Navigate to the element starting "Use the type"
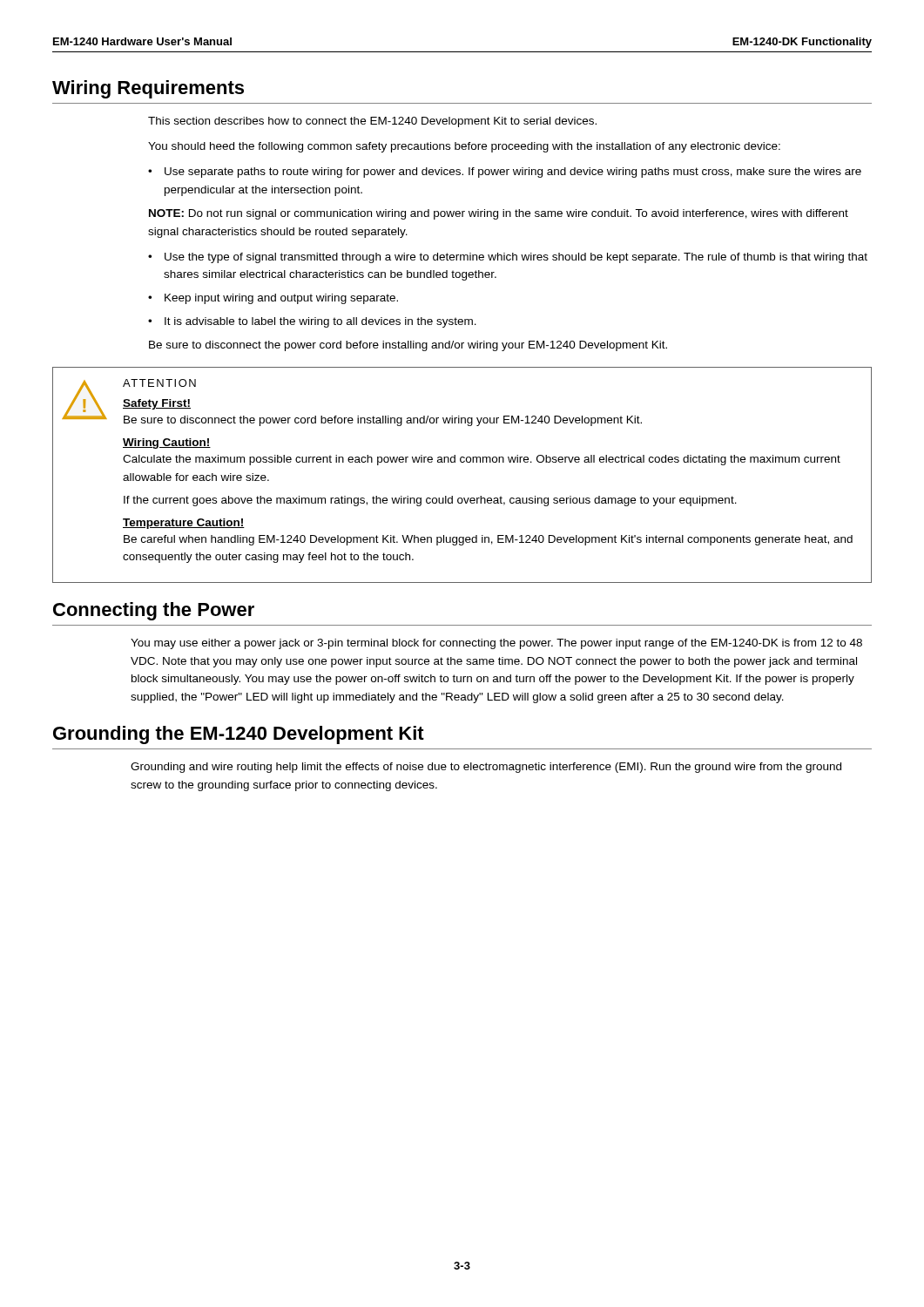The width and height of the screenshot is (924, 1307). click(x=516, y=265)
